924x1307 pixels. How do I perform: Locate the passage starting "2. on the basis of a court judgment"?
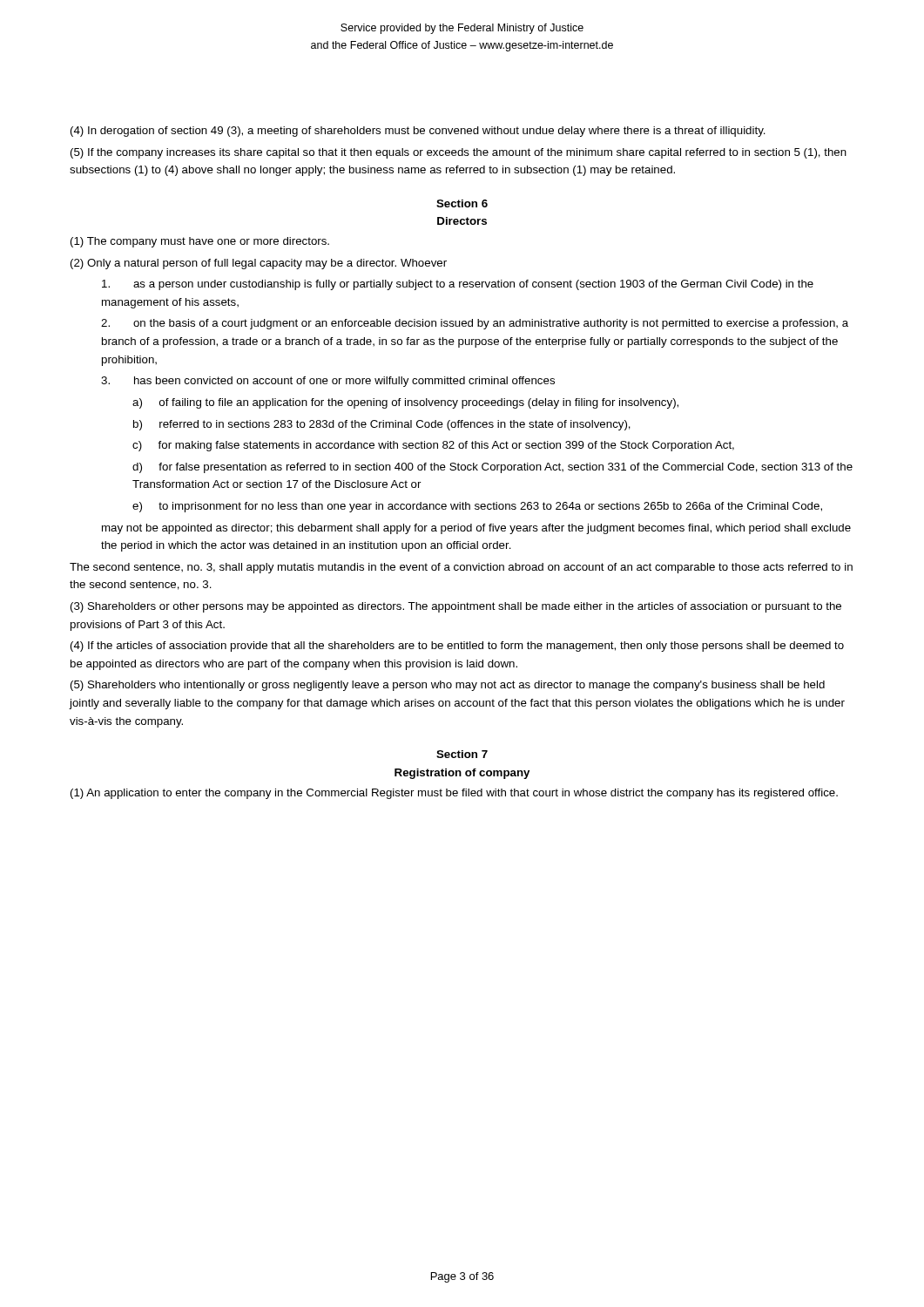[x=478, y=342]
